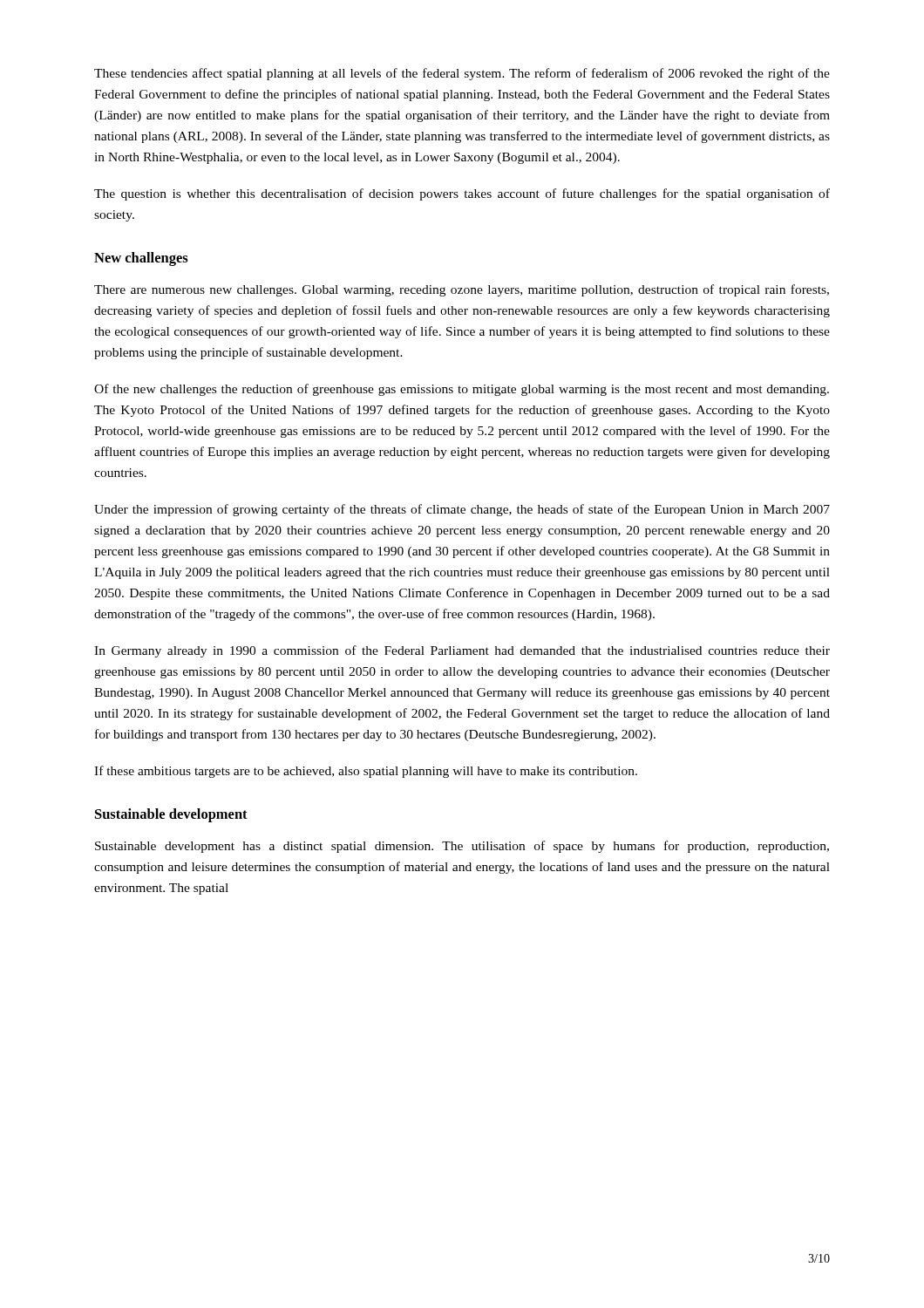This screenshot has width=924, height=1308.
Task: Navigate to the element starting "There are numerous"
Action: point(462,321)
